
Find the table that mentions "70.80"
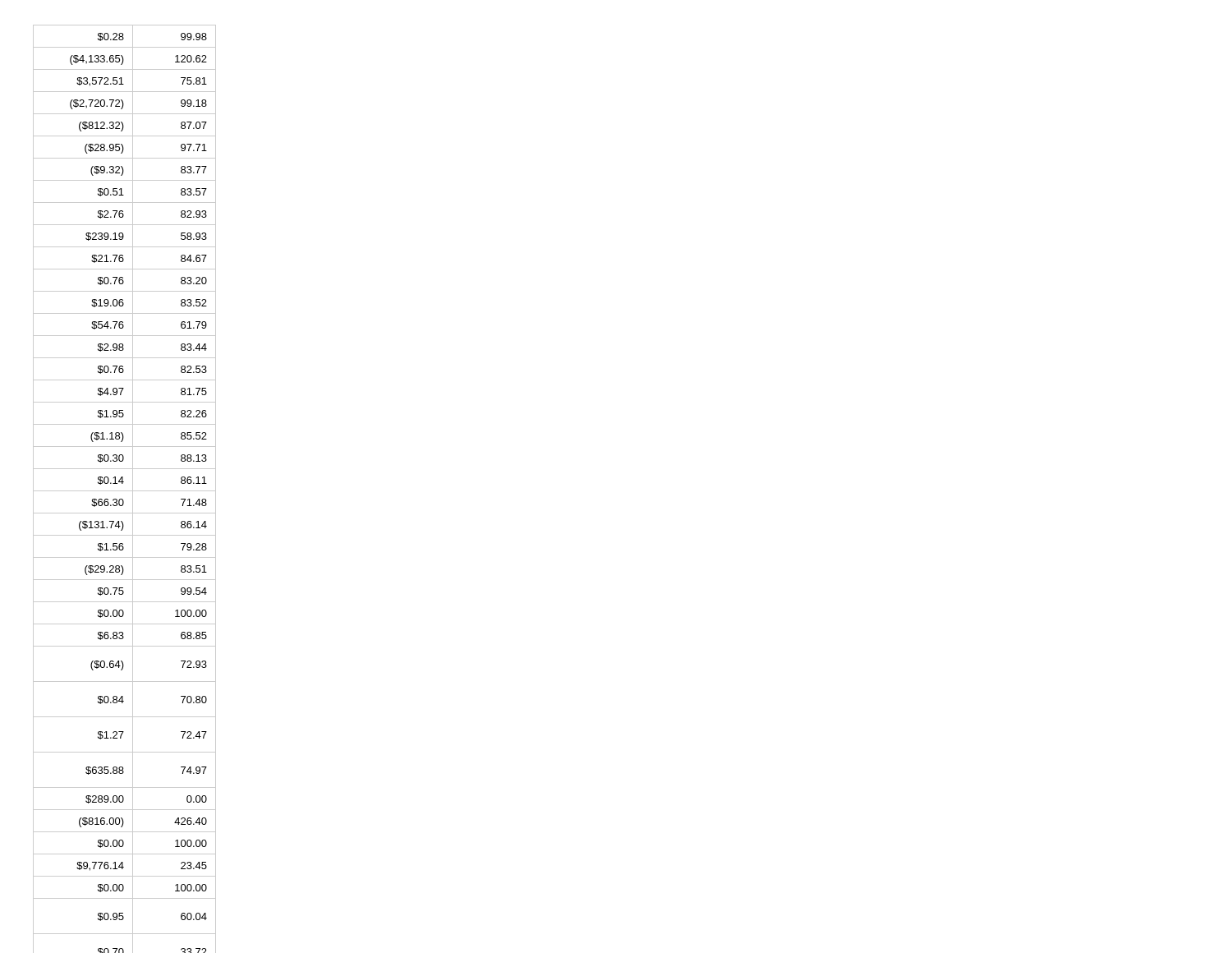(x=124, y=489)
